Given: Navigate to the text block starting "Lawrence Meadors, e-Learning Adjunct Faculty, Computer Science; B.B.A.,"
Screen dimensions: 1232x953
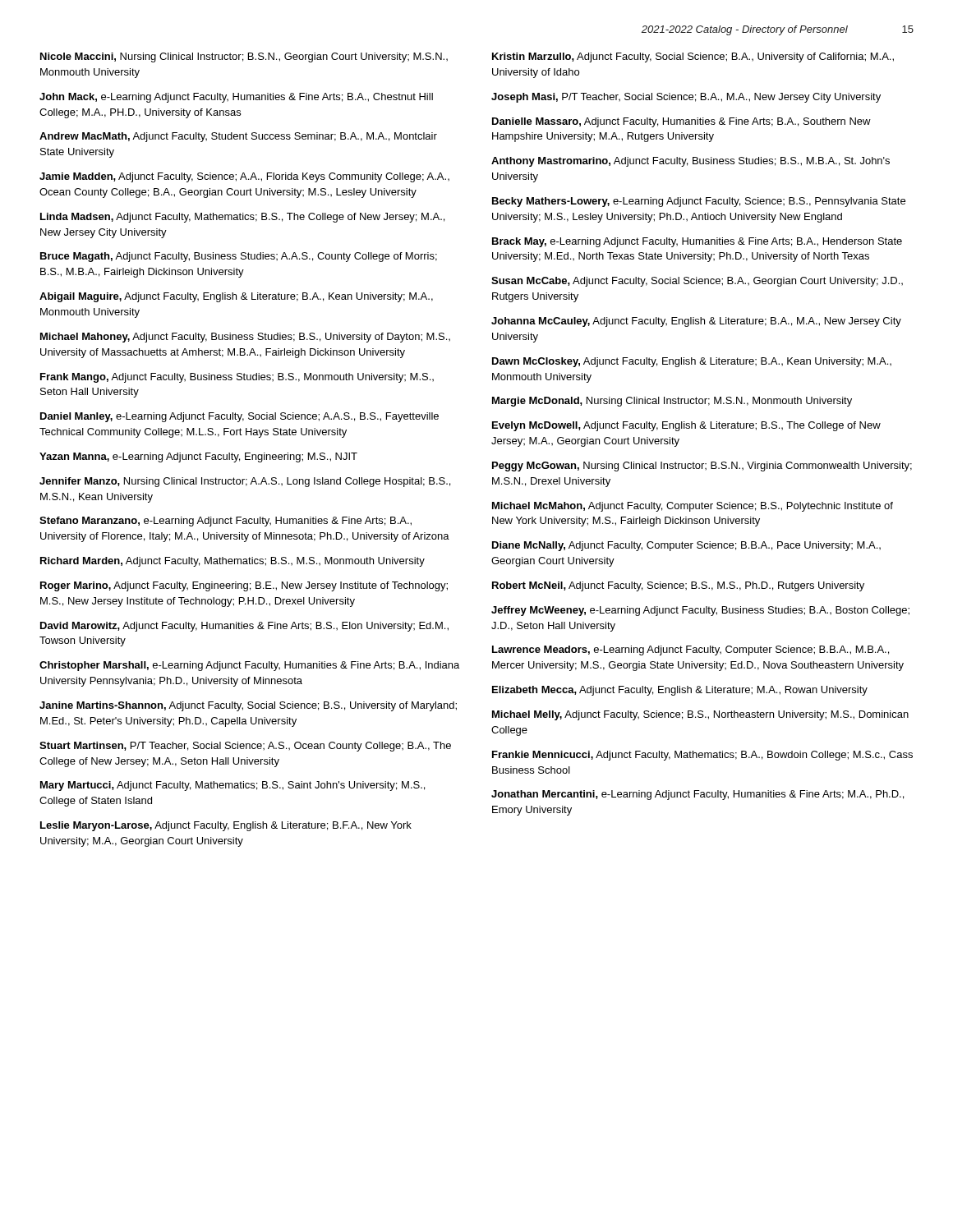Looking at the screenshot, I should 698,657.
